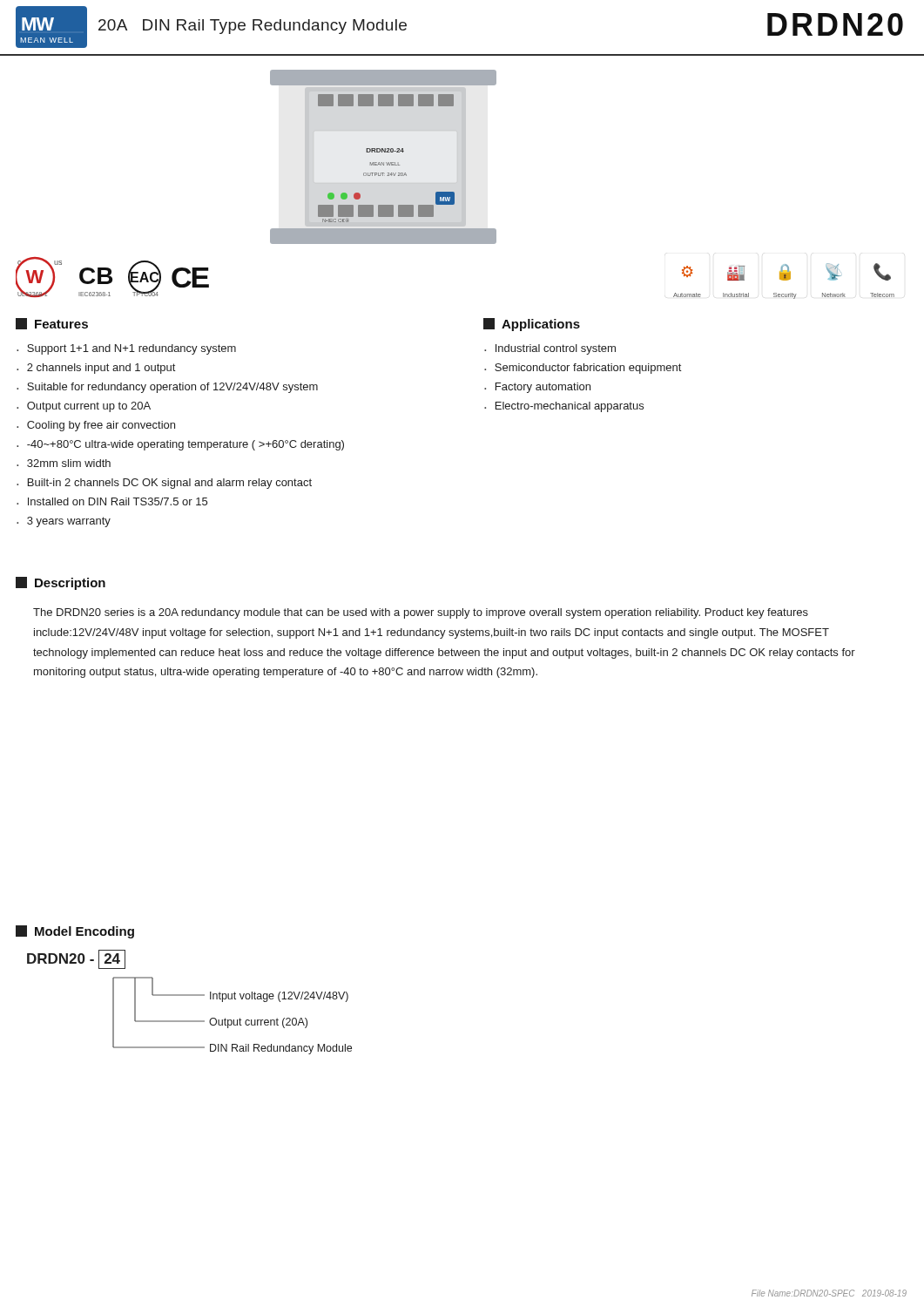Point to "· Output current up to 20A"
The width and height of the screenshot is (924, 1307).
coord(83,408)
